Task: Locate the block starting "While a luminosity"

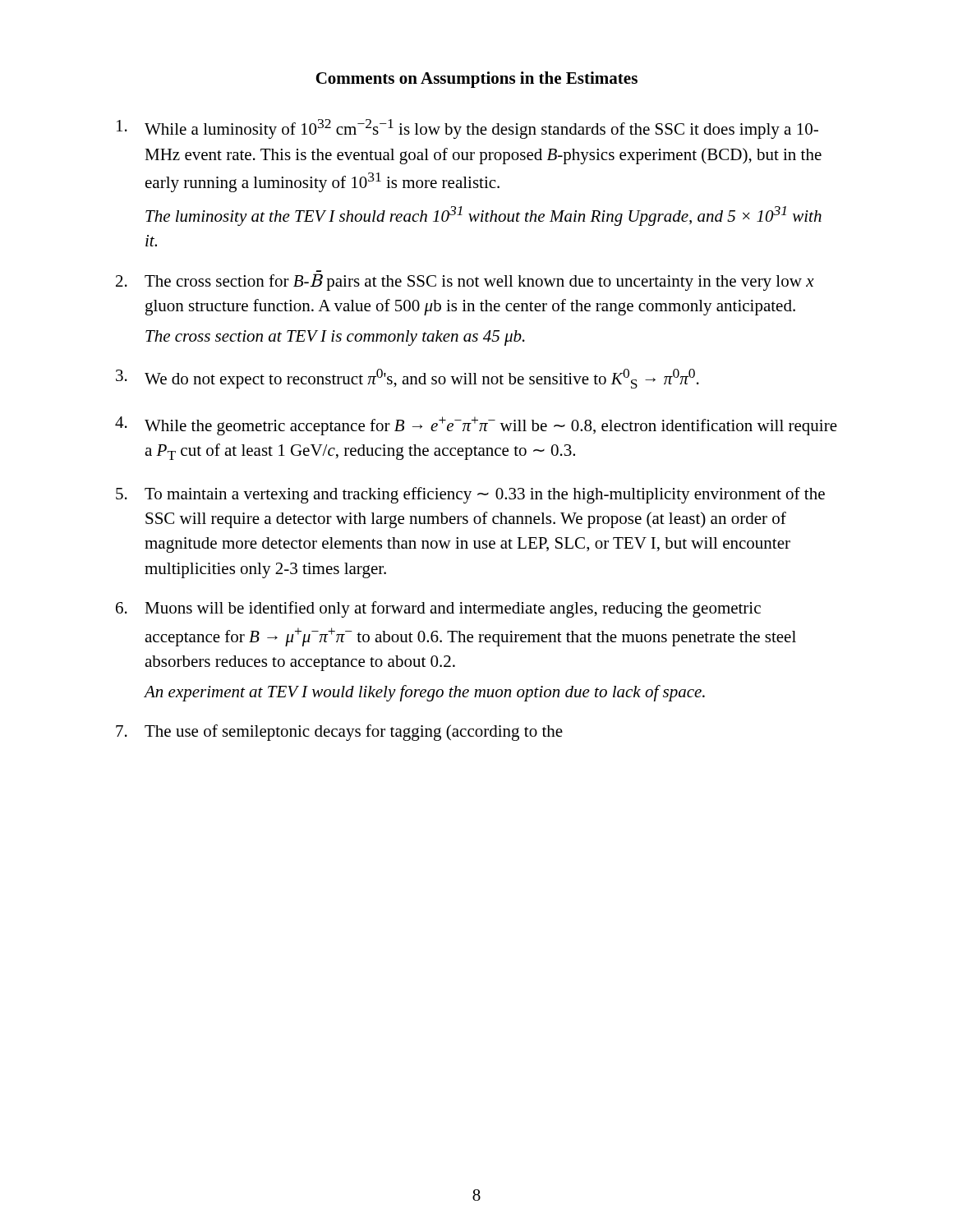Action: pos(476,184)
